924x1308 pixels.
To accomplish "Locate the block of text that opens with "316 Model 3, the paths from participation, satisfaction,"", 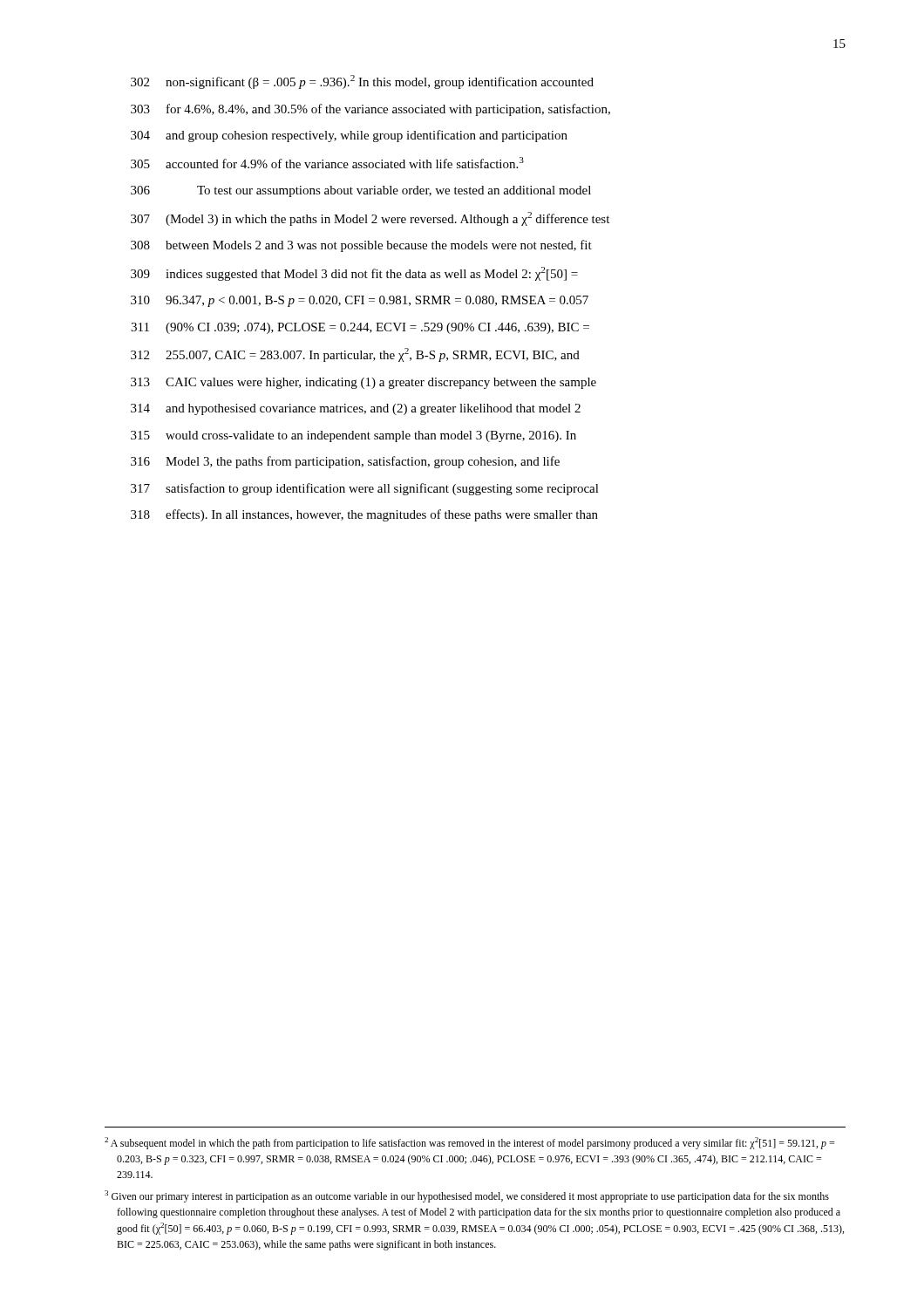I will click(475, 462).
